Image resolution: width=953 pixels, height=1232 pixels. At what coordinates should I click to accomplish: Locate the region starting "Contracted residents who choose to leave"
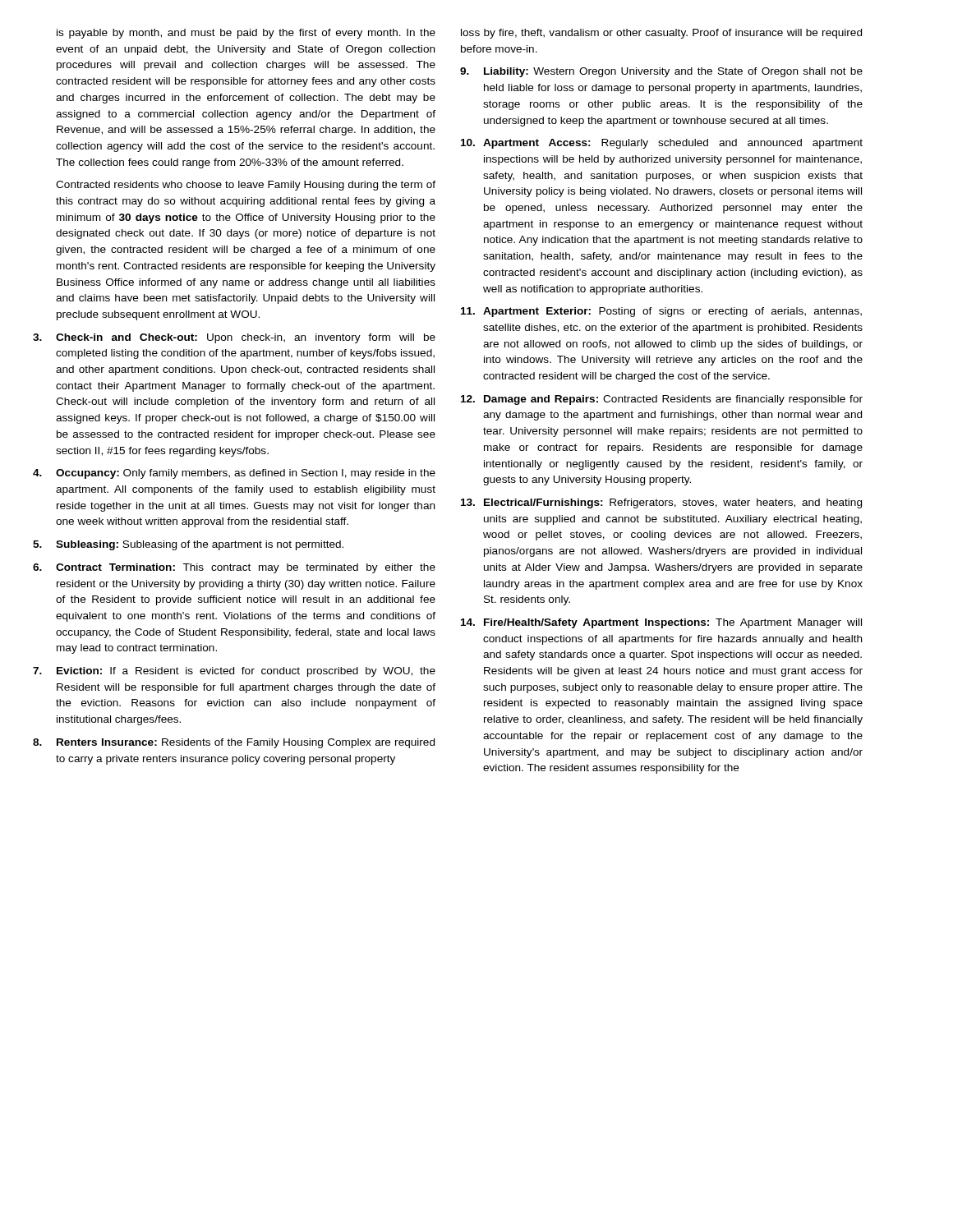click(246, 249)
